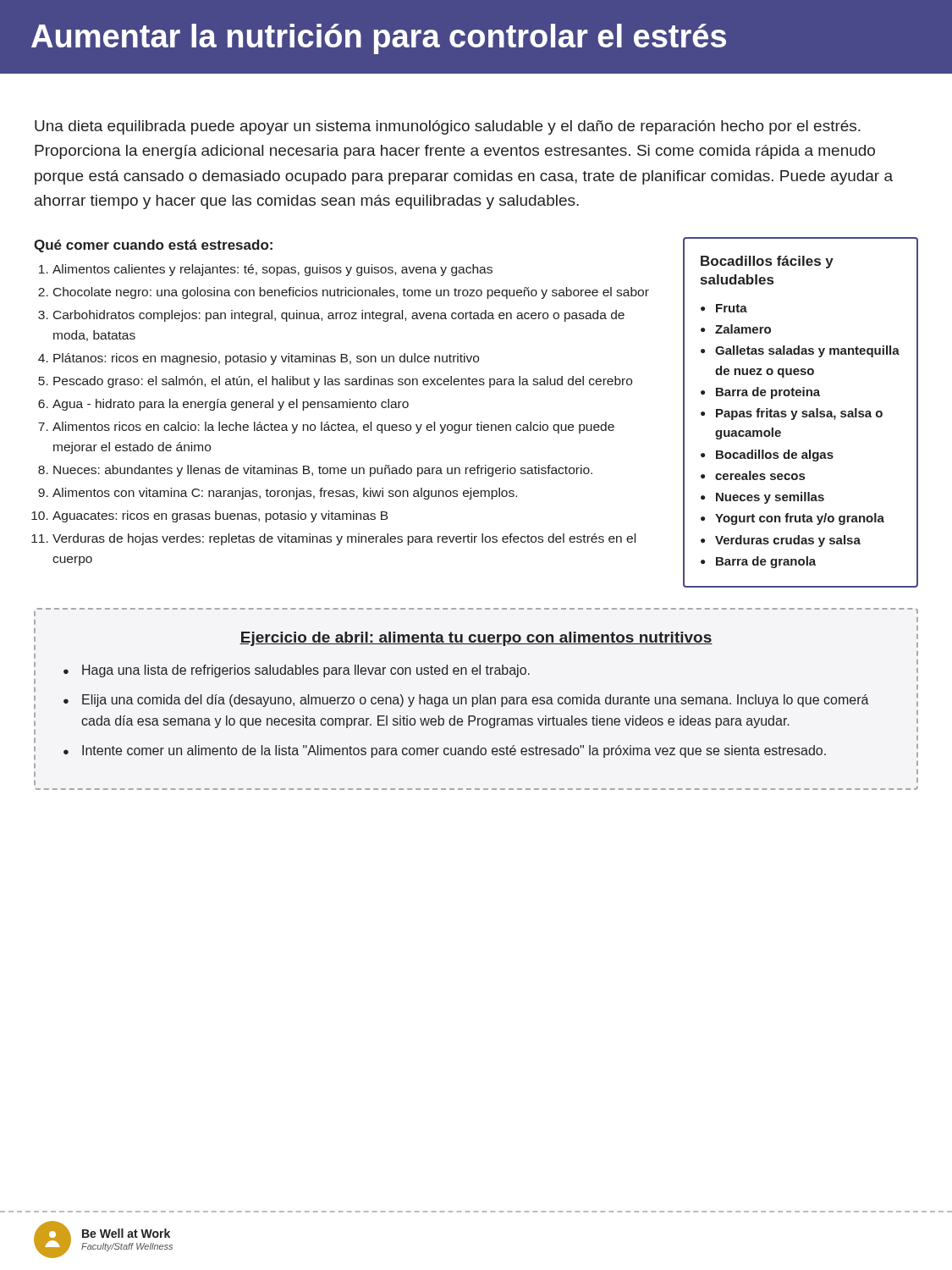Click on the passage starting "Alimentos calientes y relajantes: té, sopas, guisos"
952x1270 pixels.
[x=273, y=269]
